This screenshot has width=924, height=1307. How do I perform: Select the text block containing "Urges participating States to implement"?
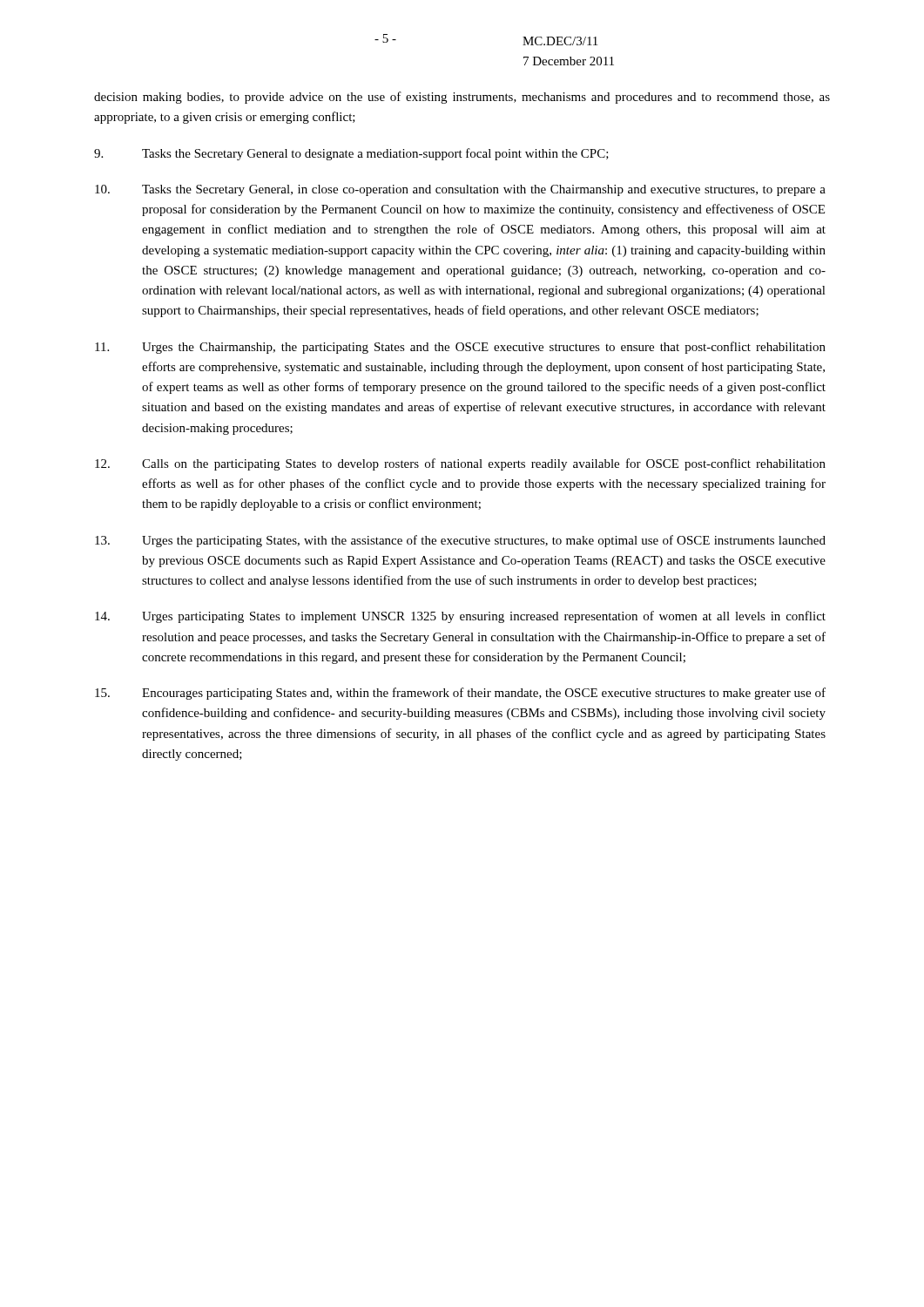point(460,637)
